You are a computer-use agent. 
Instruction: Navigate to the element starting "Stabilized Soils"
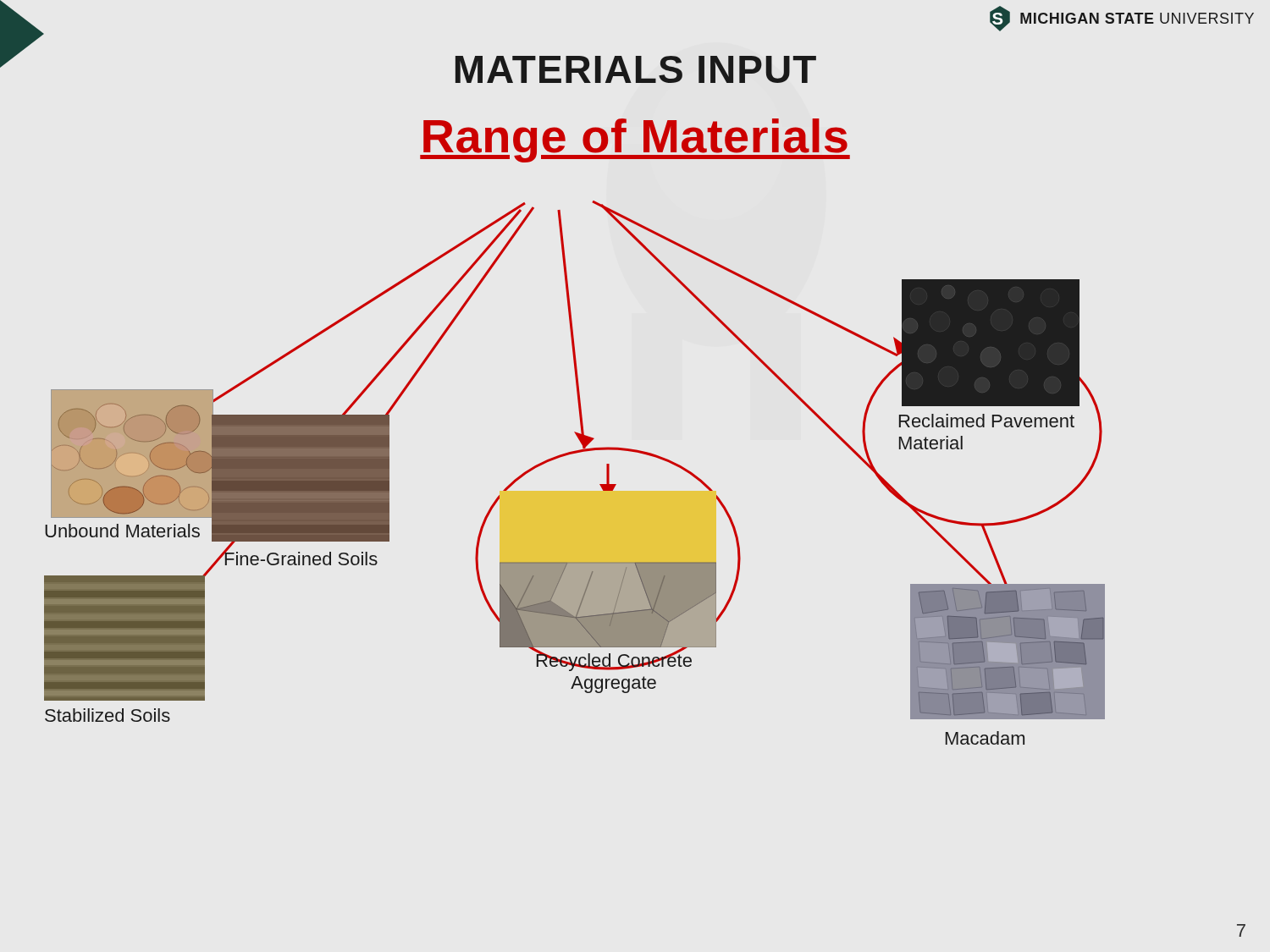(x=107, y=715)
